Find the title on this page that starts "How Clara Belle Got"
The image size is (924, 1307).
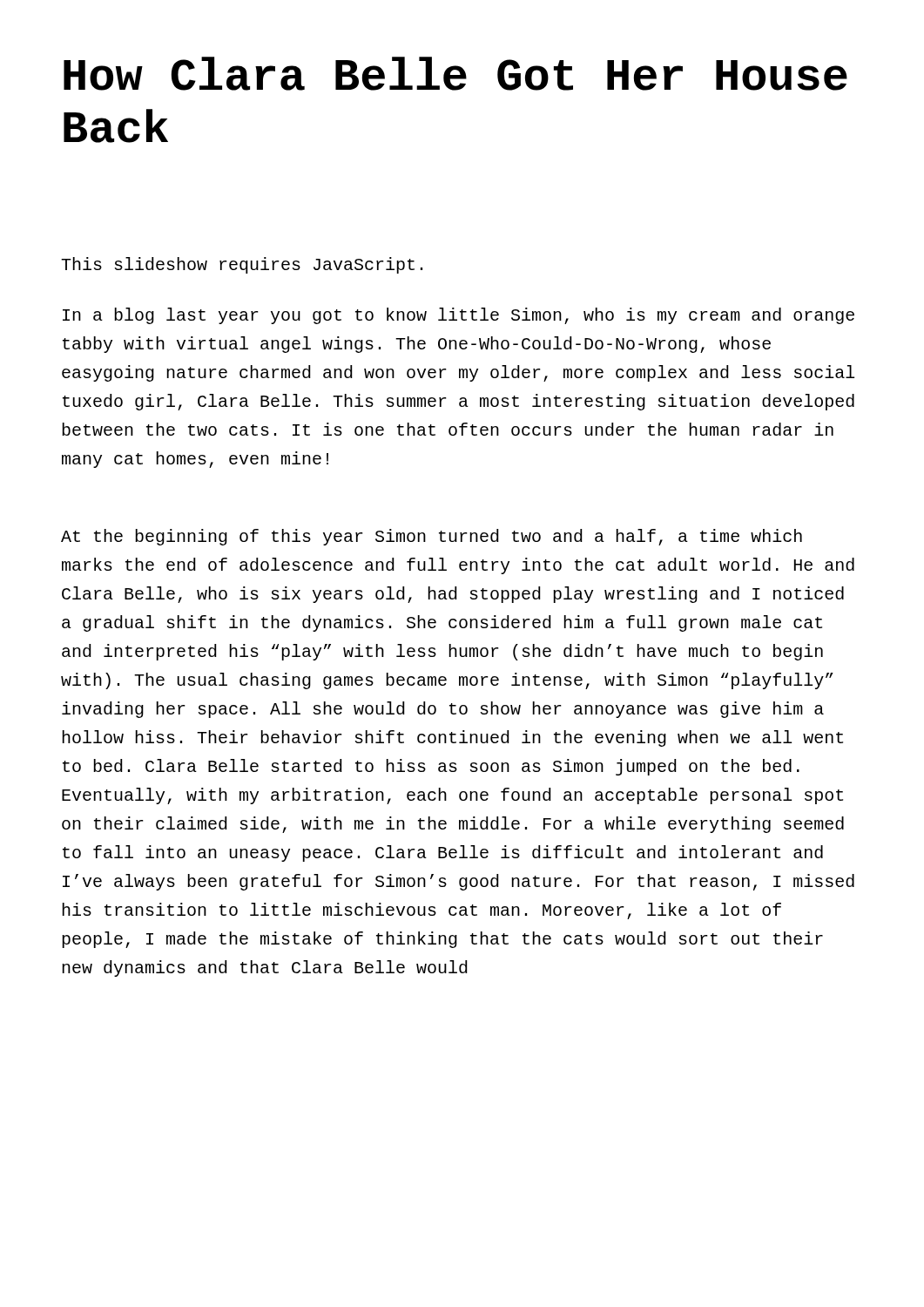[x=462, y=104]
